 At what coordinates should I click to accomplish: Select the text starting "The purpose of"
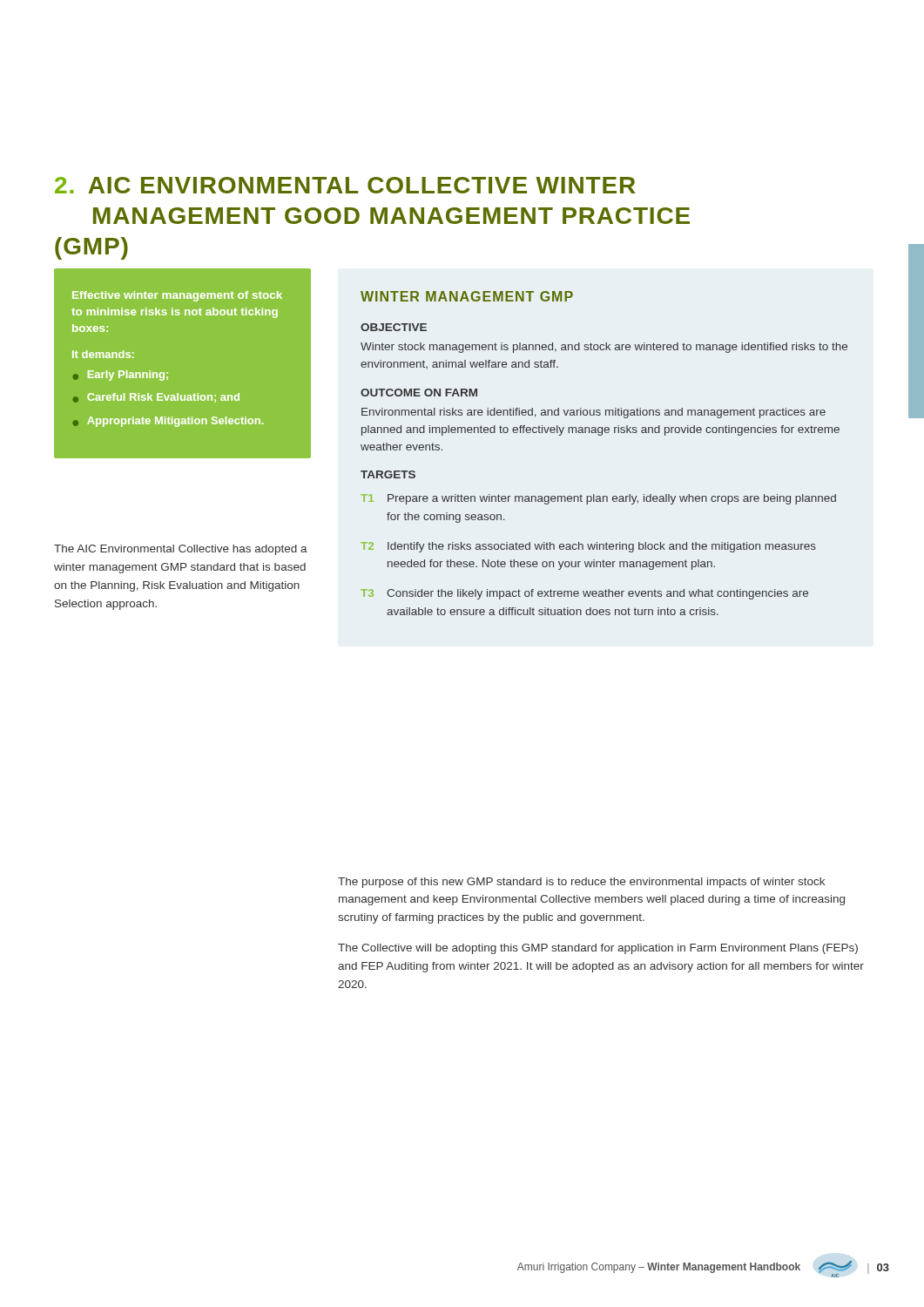tap(606, 933)
